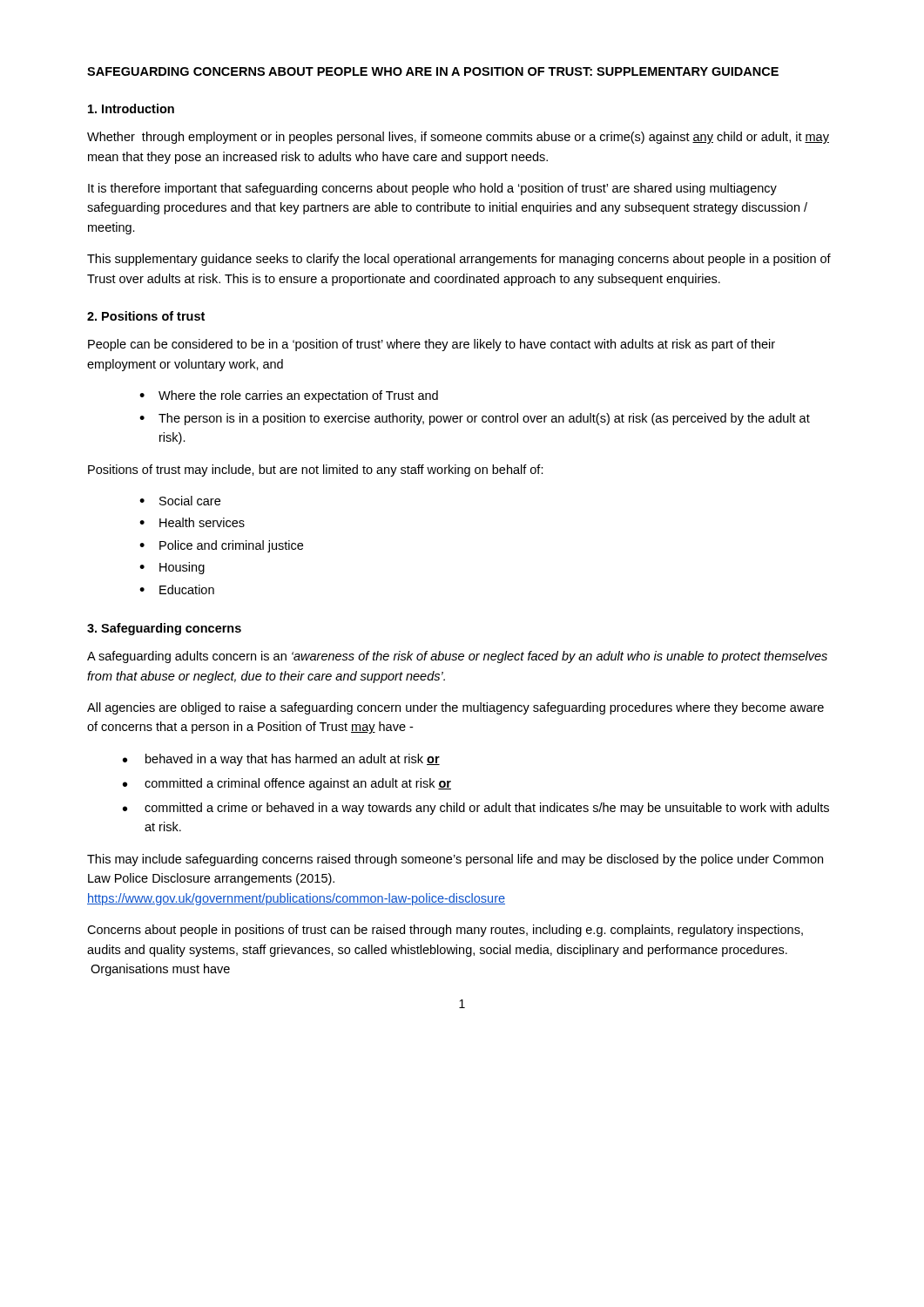Locate the region starting "• Housing"

172,568
